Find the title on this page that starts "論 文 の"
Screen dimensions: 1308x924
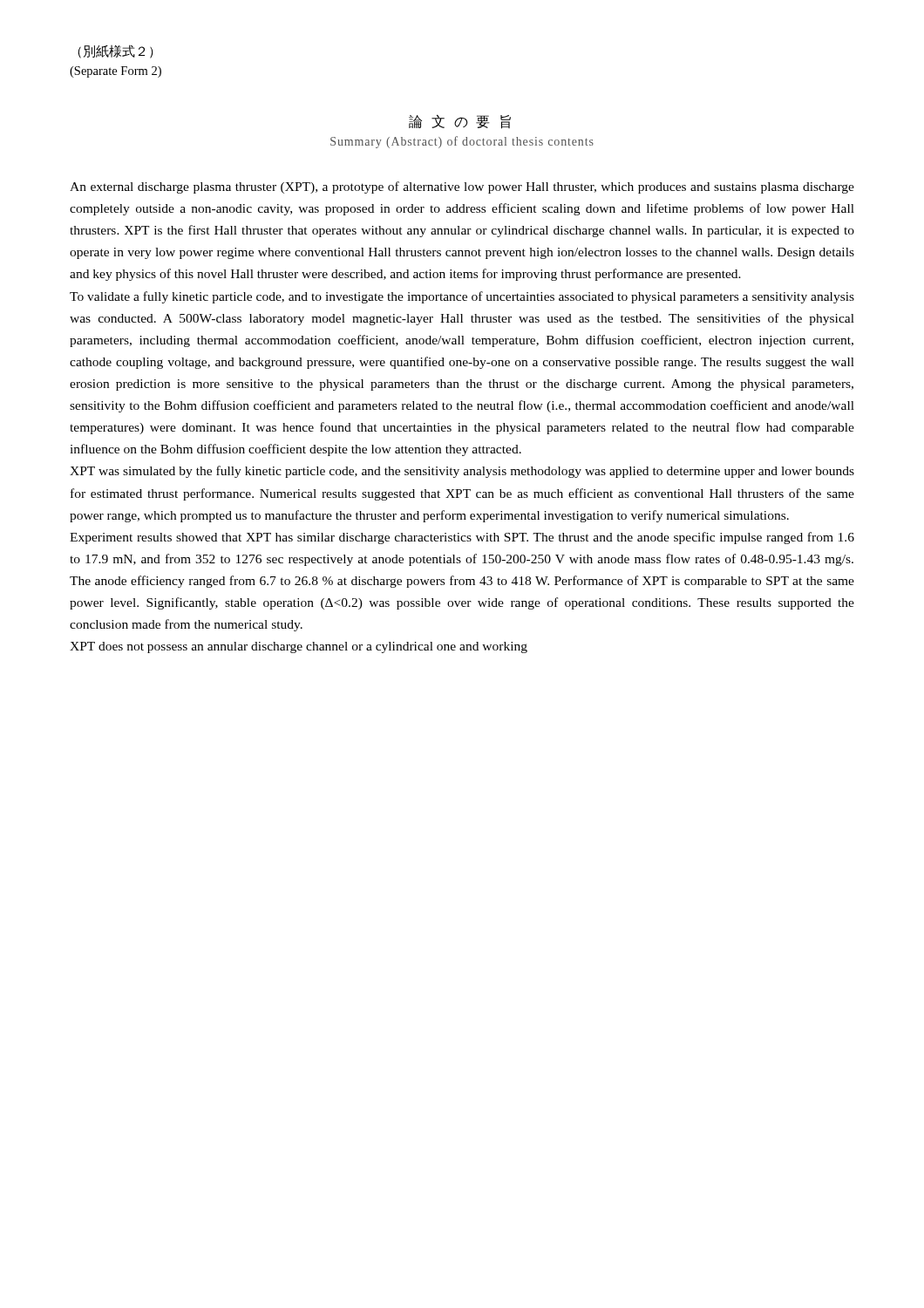coord(462,122)
